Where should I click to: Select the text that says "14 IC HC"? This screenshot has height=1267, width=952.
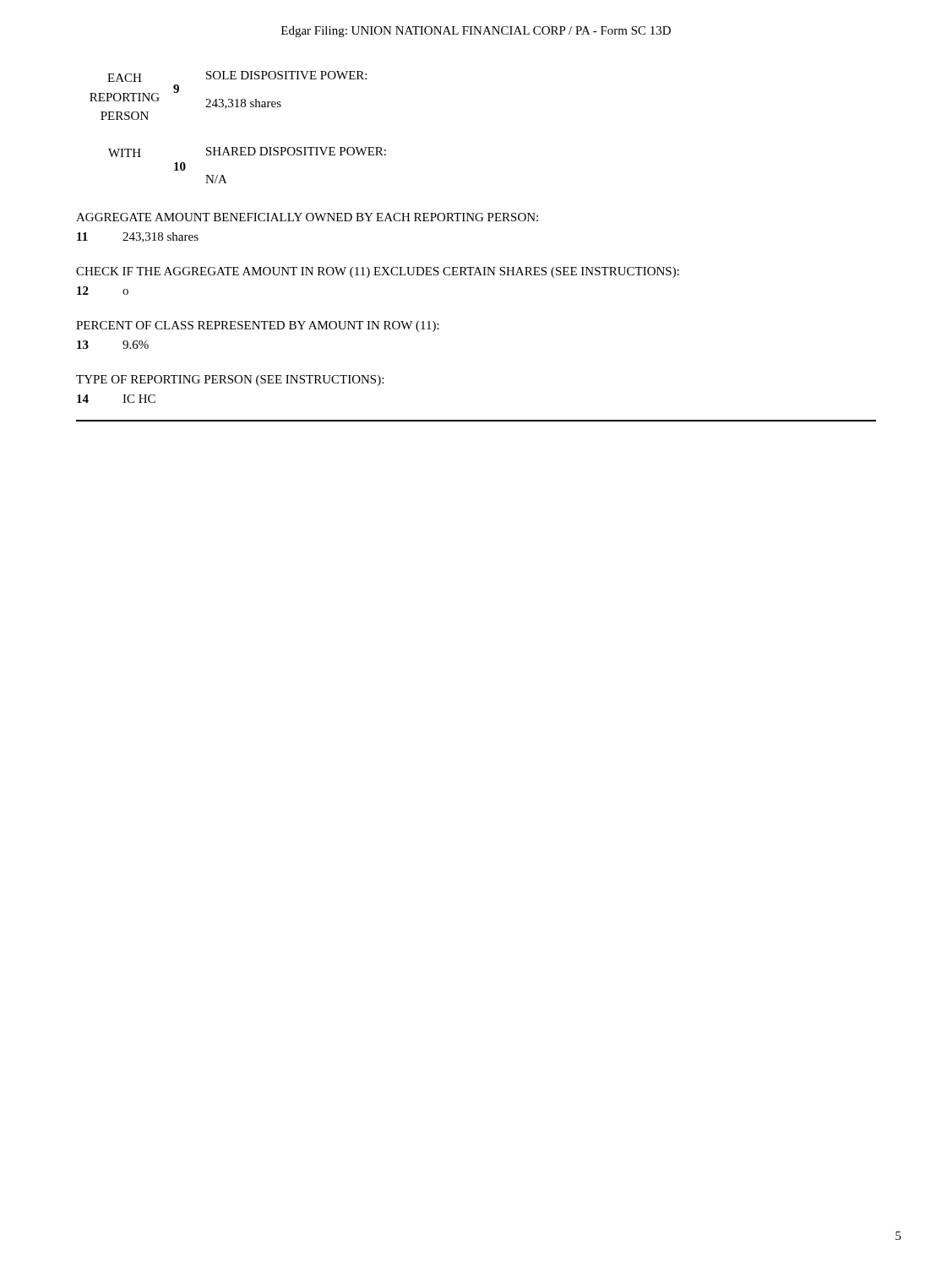(x=142, y=398)
